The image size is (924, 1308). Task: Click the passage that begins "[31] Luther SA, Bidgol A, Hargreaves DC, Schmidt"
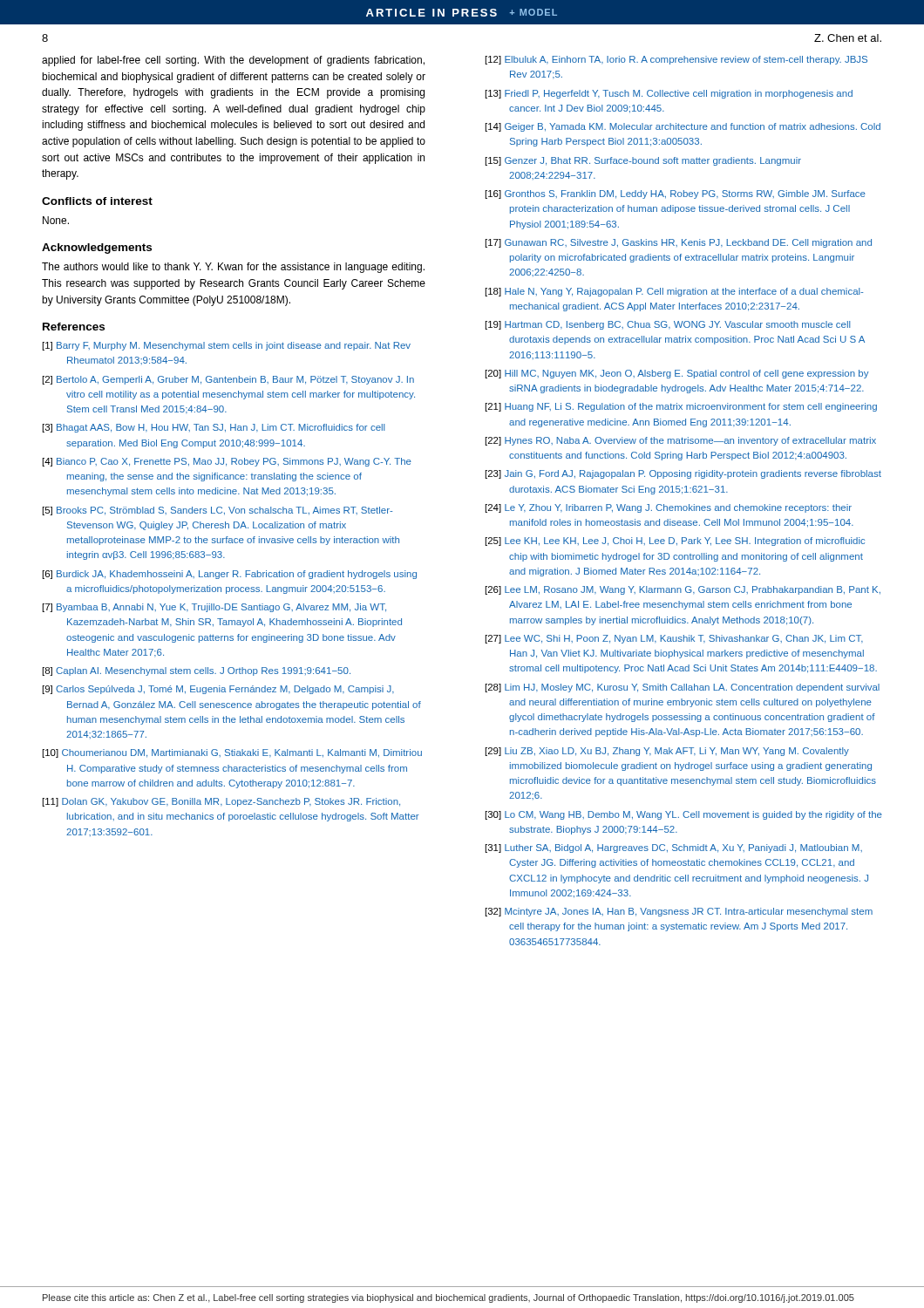click(x=677, y=870)
